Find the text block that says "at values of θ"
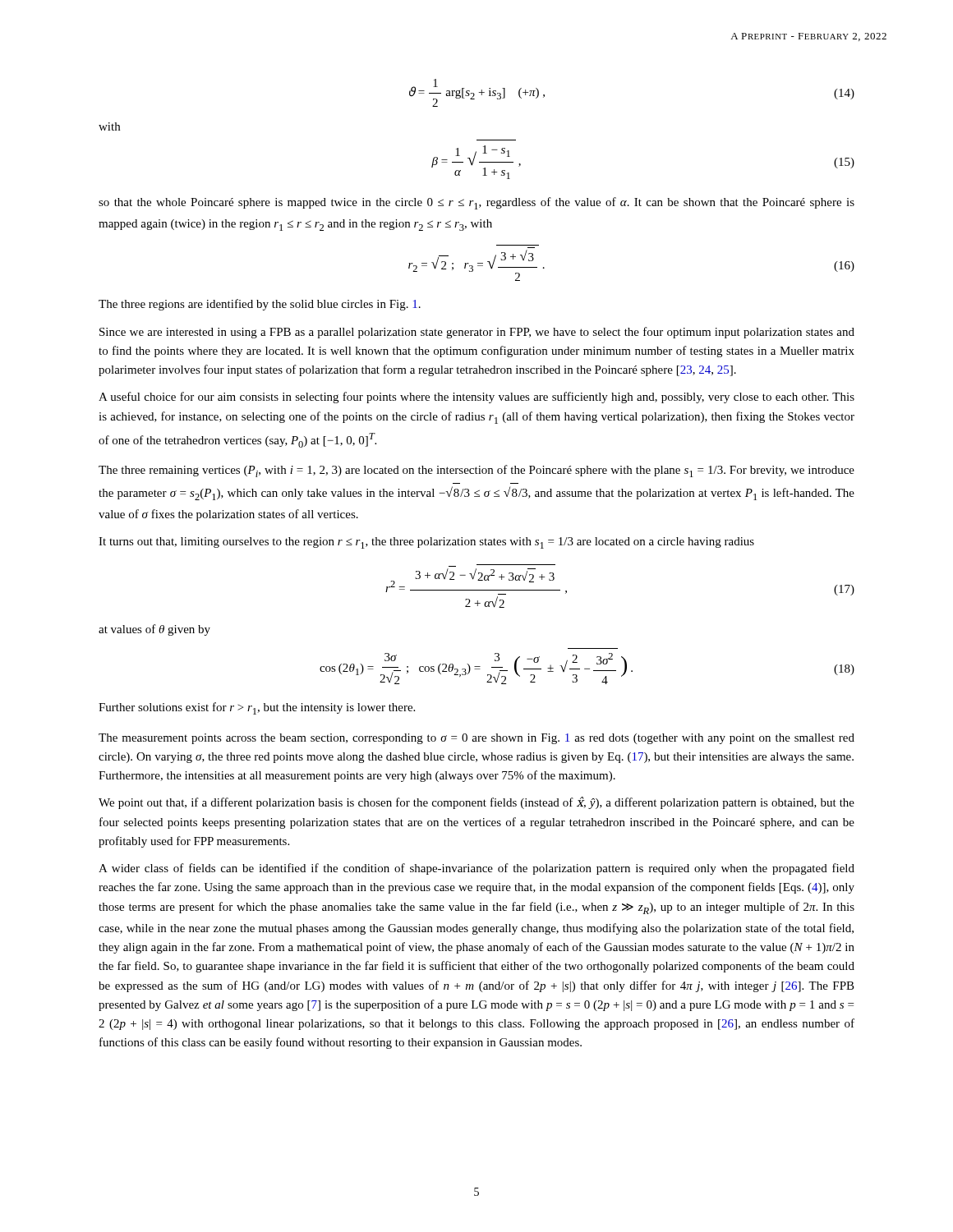This screenshot has width=953, height=1232. pyautogui.click(x=154, y=629)
